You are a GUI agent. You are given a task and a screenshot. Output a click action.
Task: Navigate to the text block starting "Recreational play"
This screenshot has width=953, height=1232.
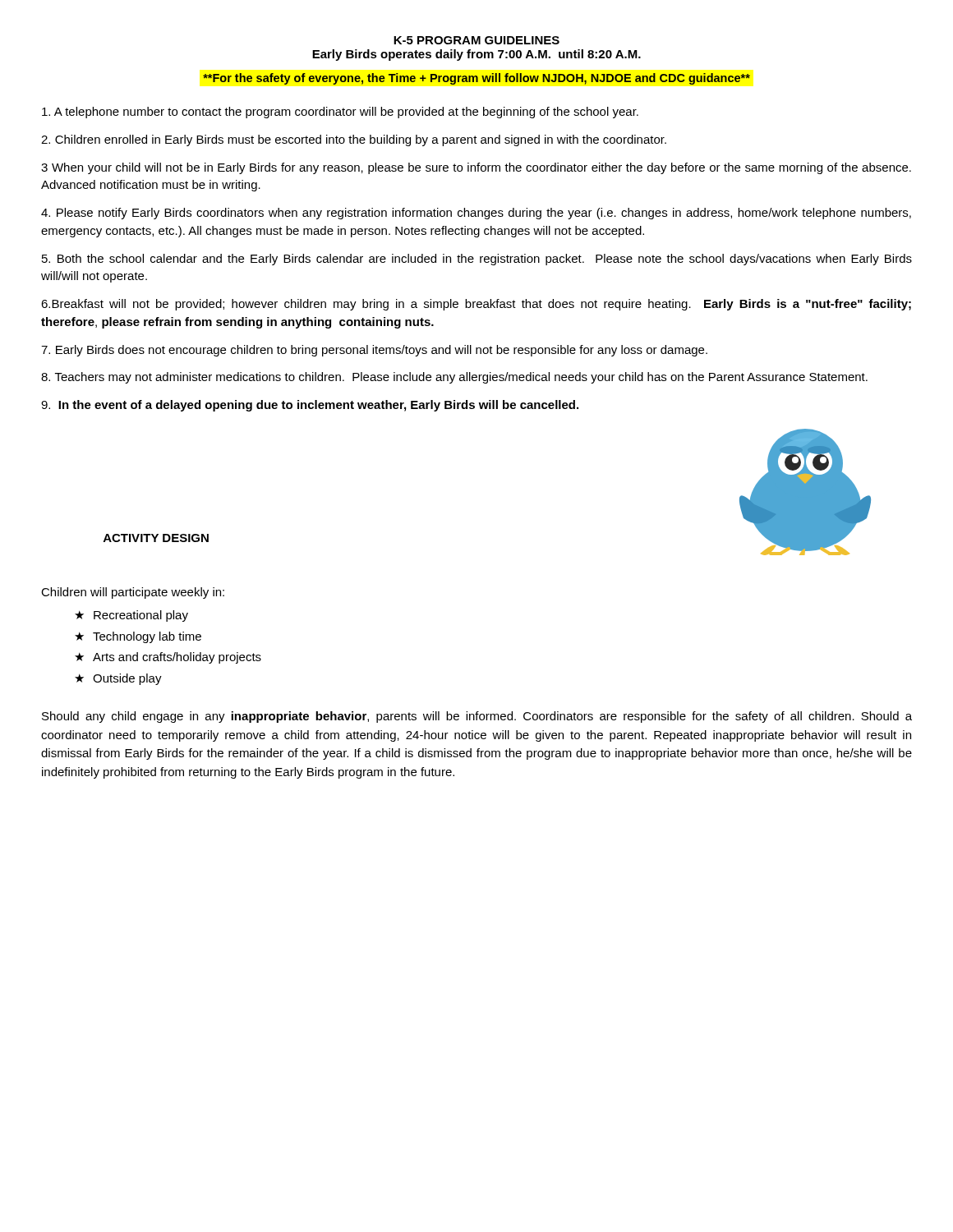coord(140,615)
